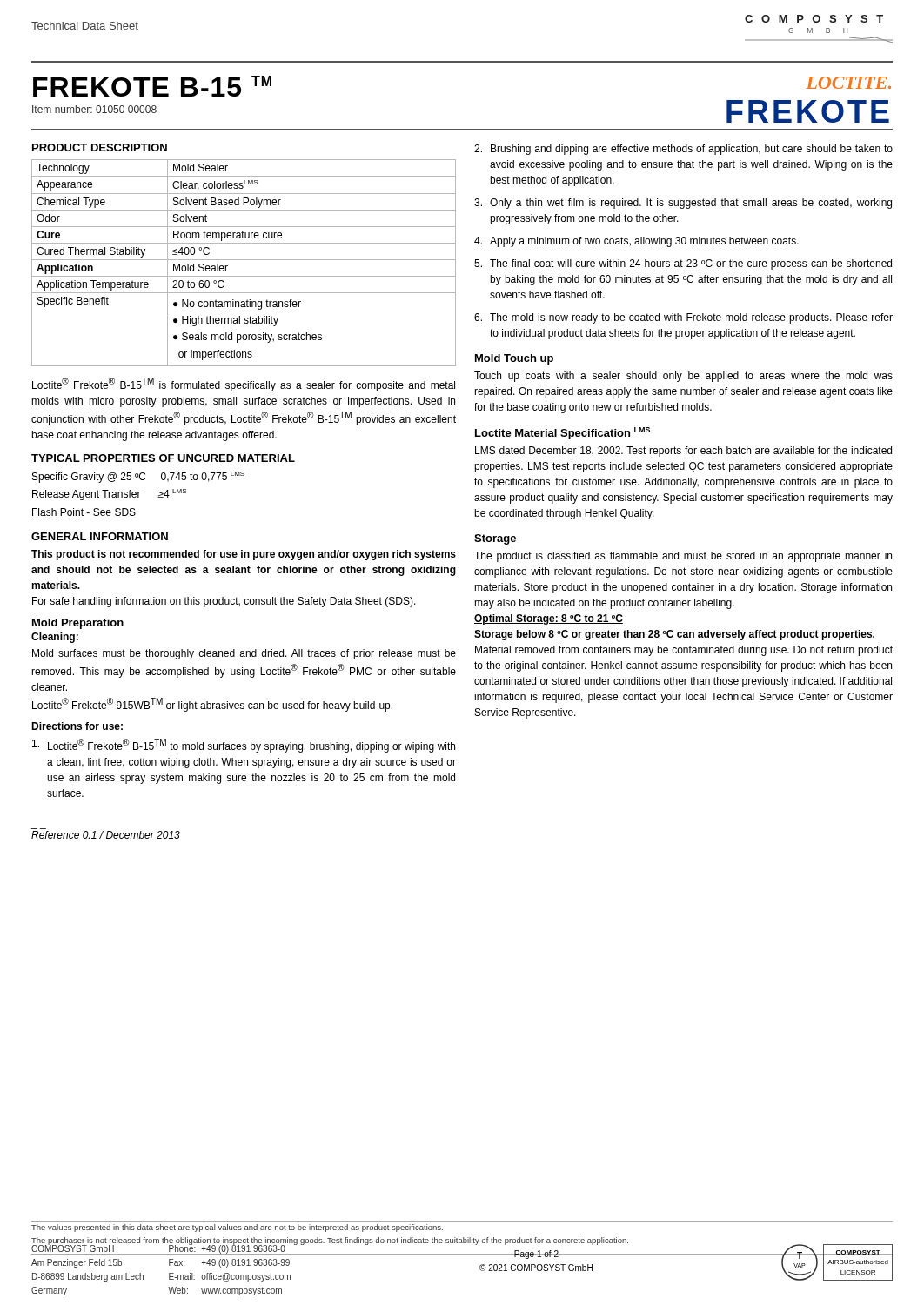Click where it says "PRODUCT DESCRIPTION"
This screenshot has height=1305, width=924.
coord(100,147)
